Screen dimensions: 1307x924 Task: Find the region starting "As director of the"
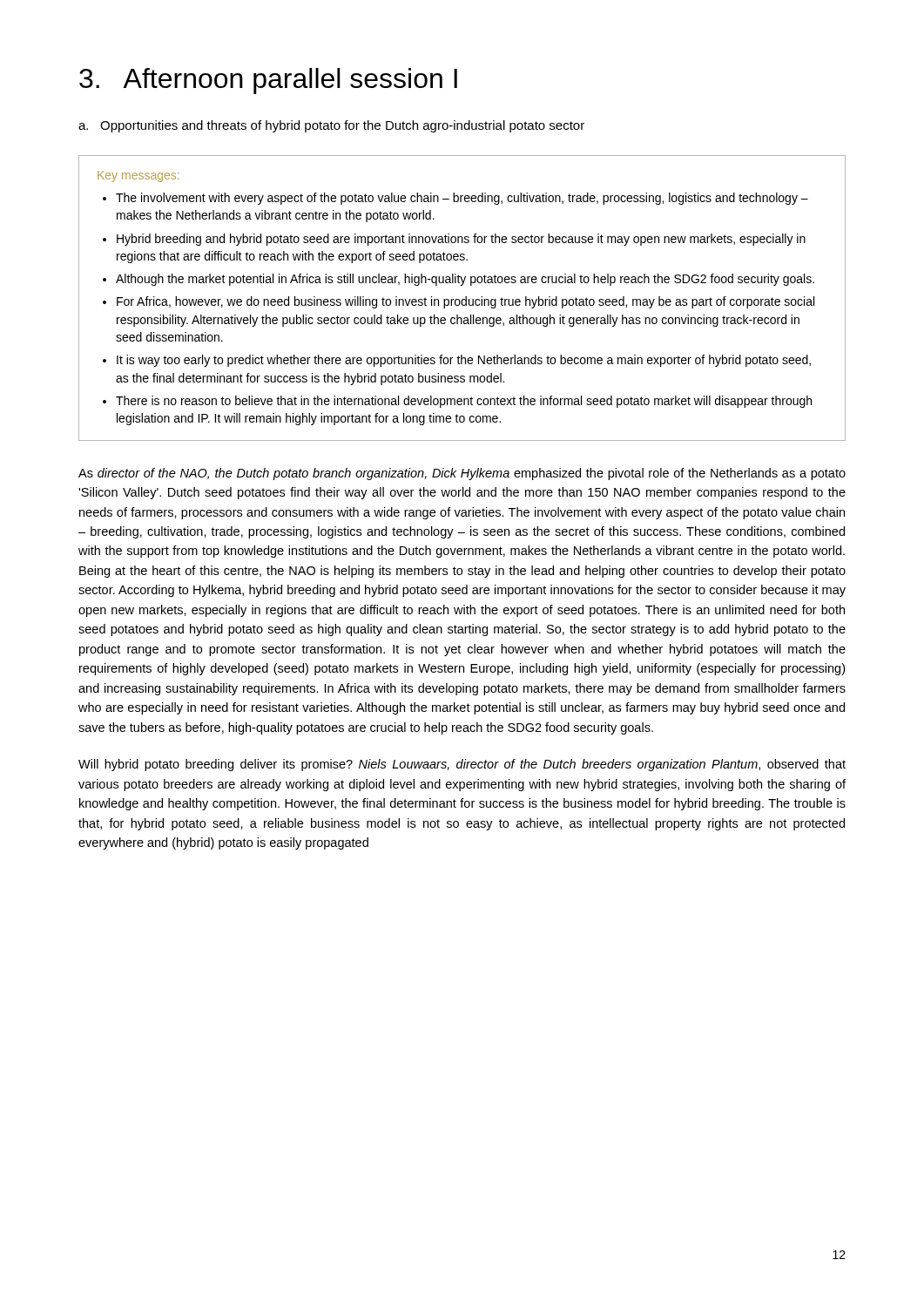[x=462, y=600]
